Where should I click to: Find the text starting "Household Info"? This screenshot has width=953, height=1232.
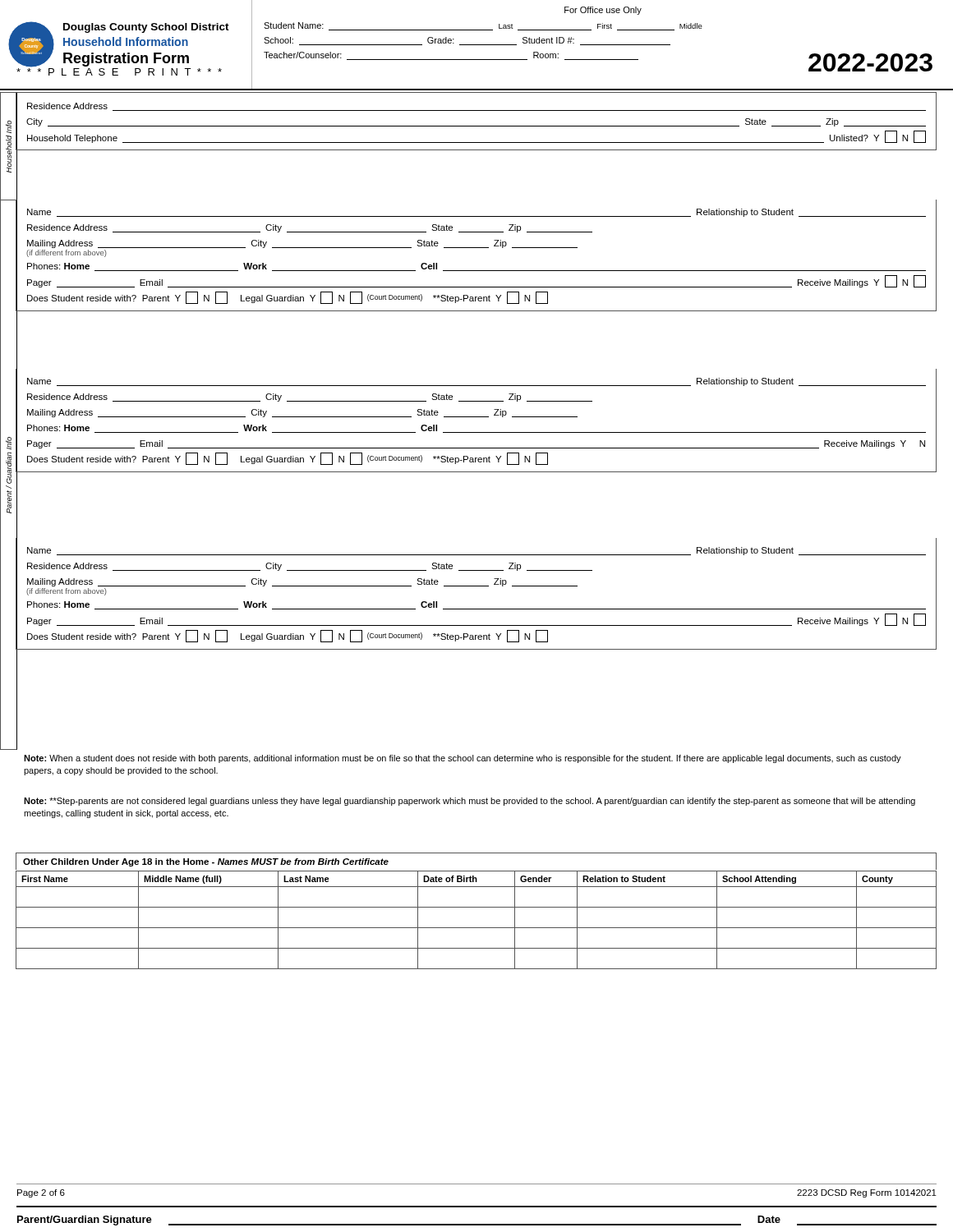(x=9, y=146)
